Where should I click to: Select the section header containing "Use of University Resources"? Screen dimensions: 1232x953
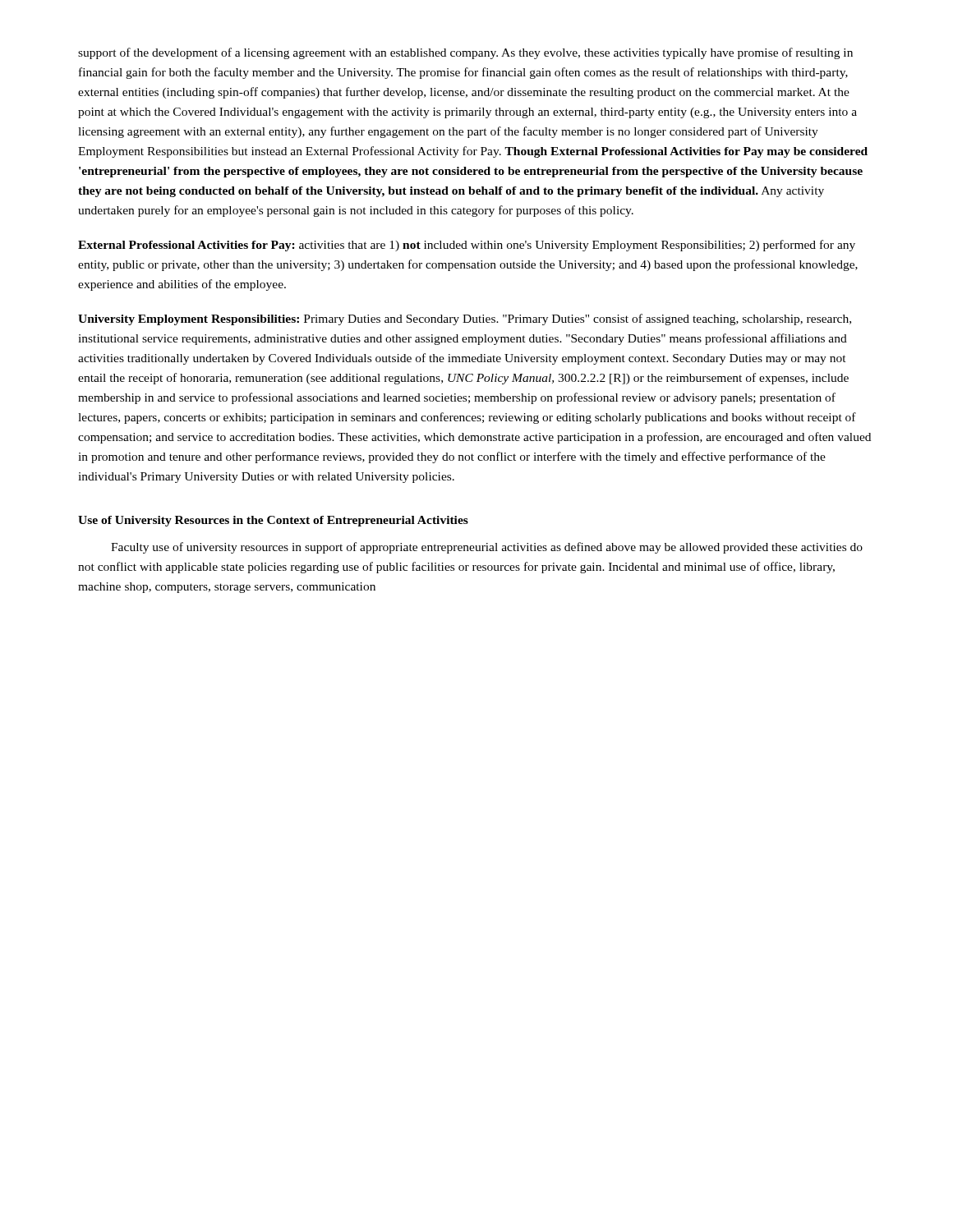click(x=273, y=520)
